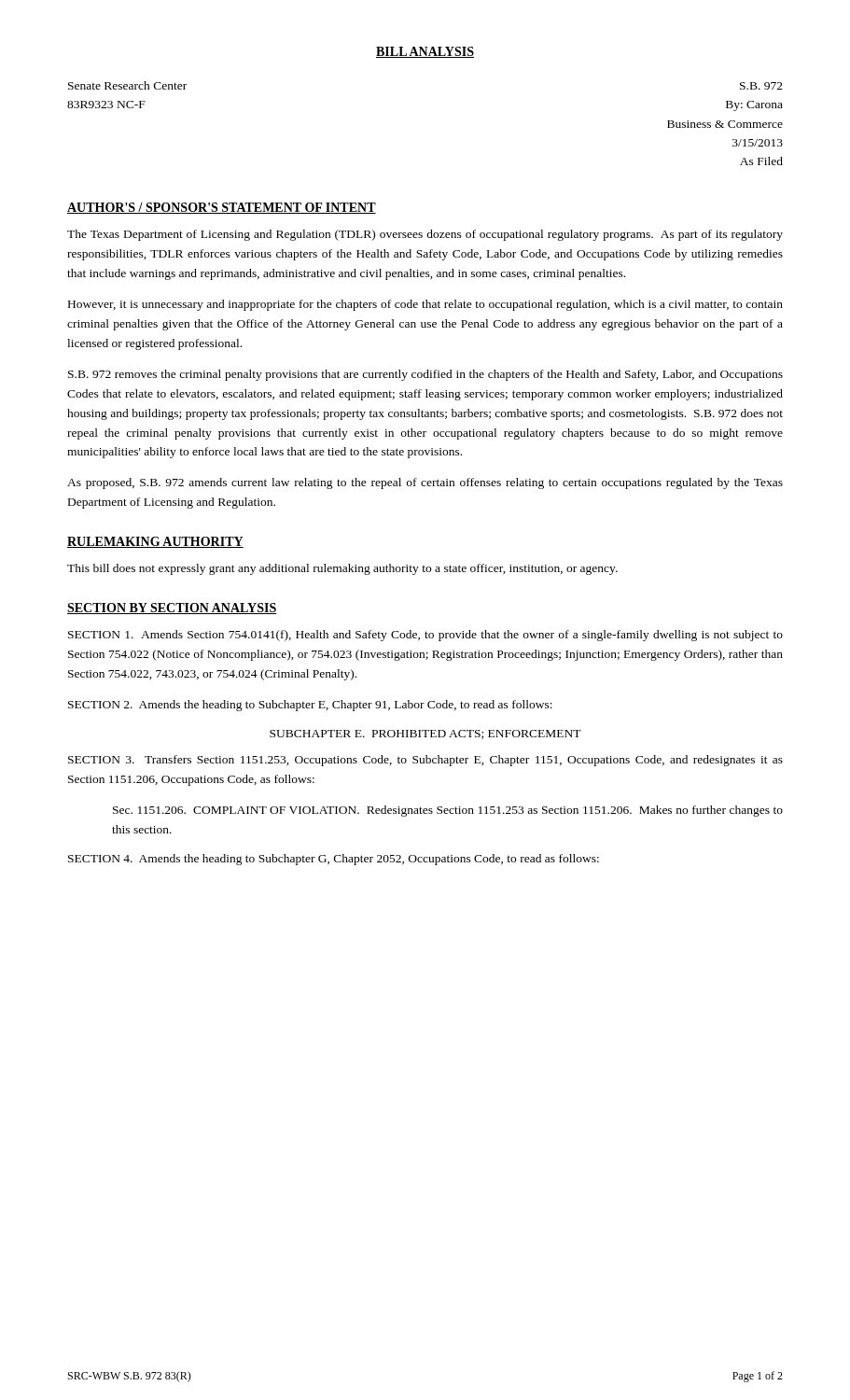Locate the text block with the text "S.B. 972 removes the criminal penalty provisions that"
The width and height of the screenshot is (850, 1400).
425,413
